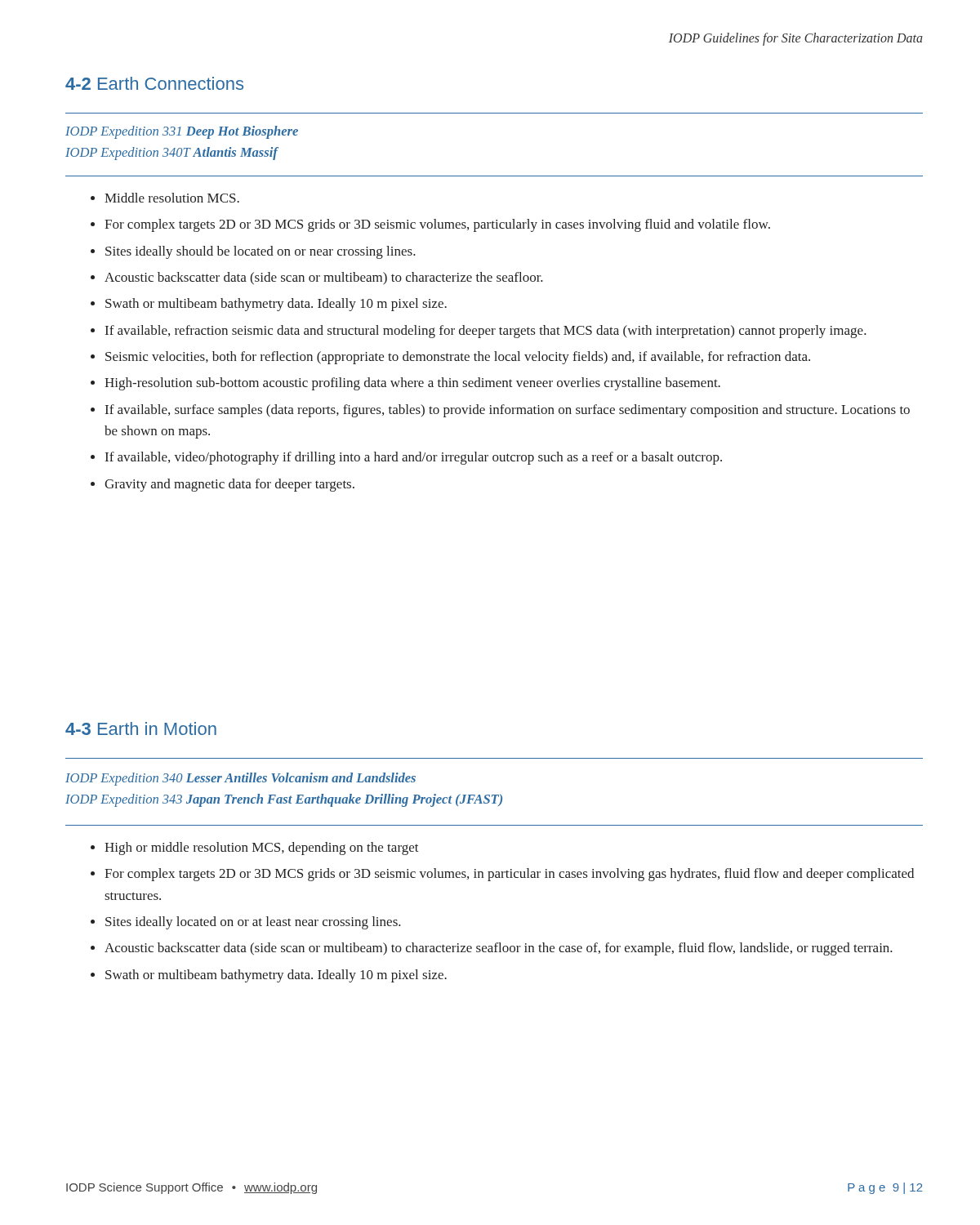980x1225 pixels.
Task: Click on the text starting "Gravity and magnetic data for deeper targets."
Action: [230, 484]
